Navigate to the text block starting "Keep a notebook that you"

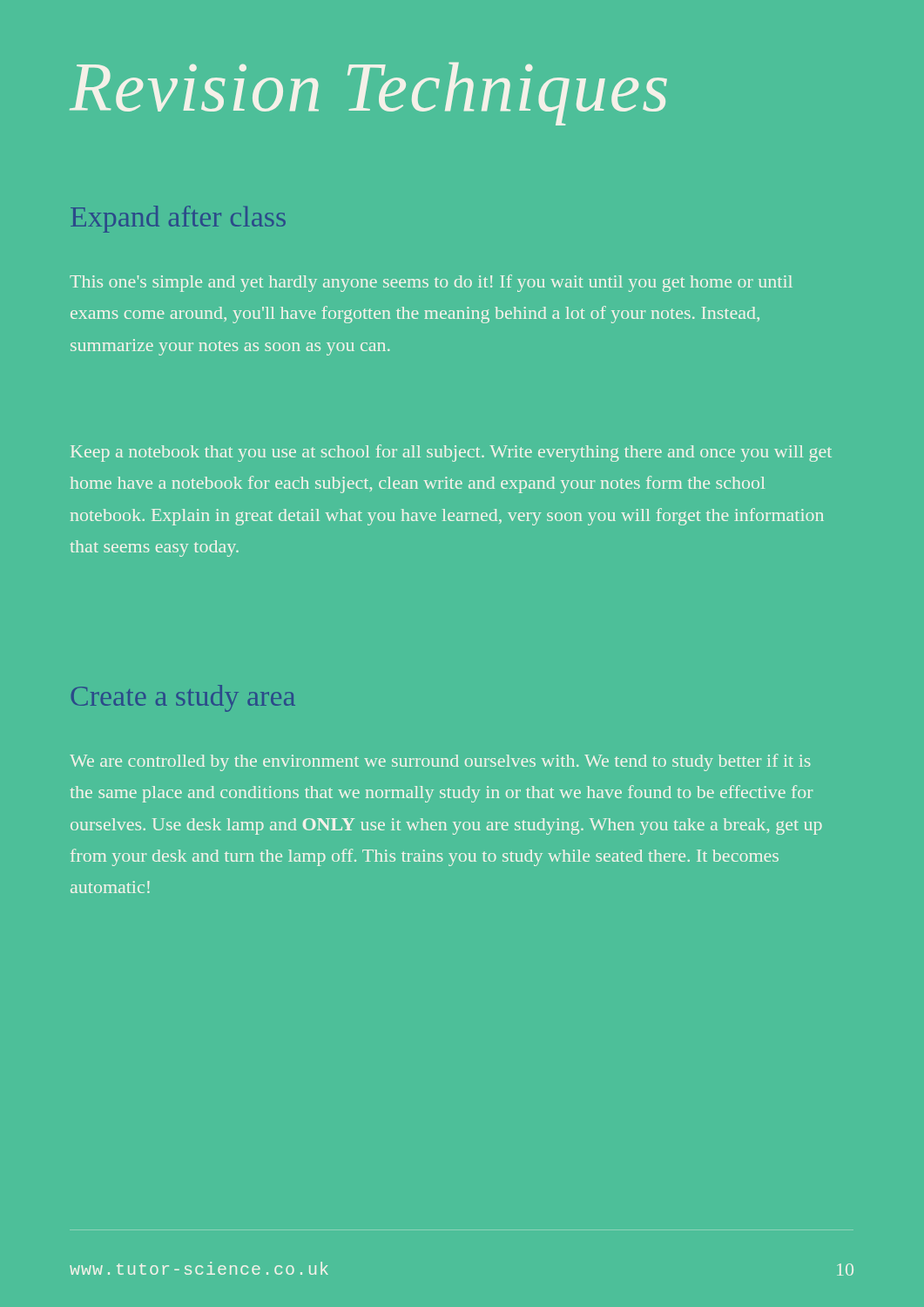(451, 498)
